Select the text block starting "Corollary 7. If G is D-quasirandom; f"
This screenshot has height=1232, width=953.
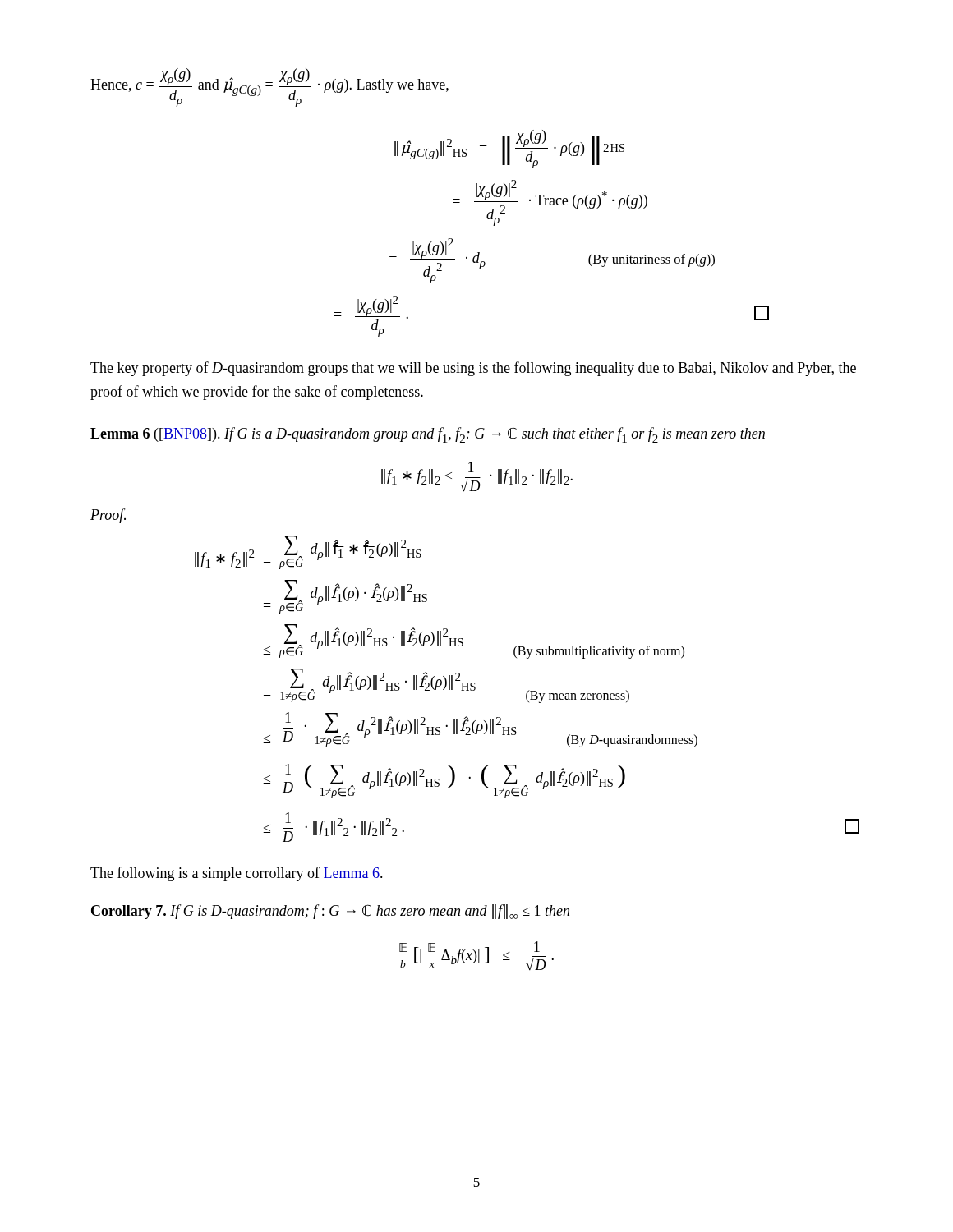tap(476, 939)
